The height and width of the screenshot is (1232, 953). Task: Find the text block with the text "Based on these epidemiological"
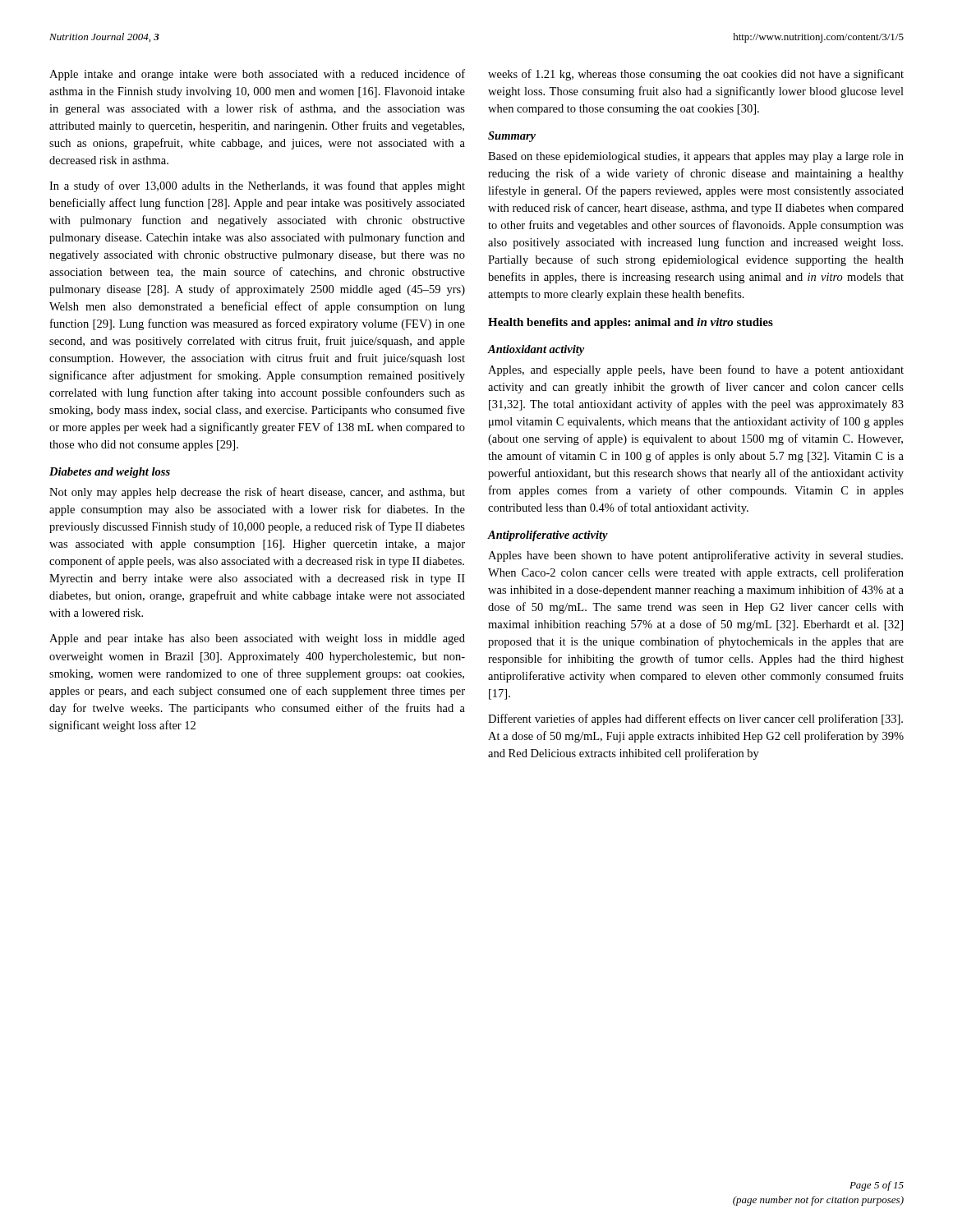[x=696, y=226]
